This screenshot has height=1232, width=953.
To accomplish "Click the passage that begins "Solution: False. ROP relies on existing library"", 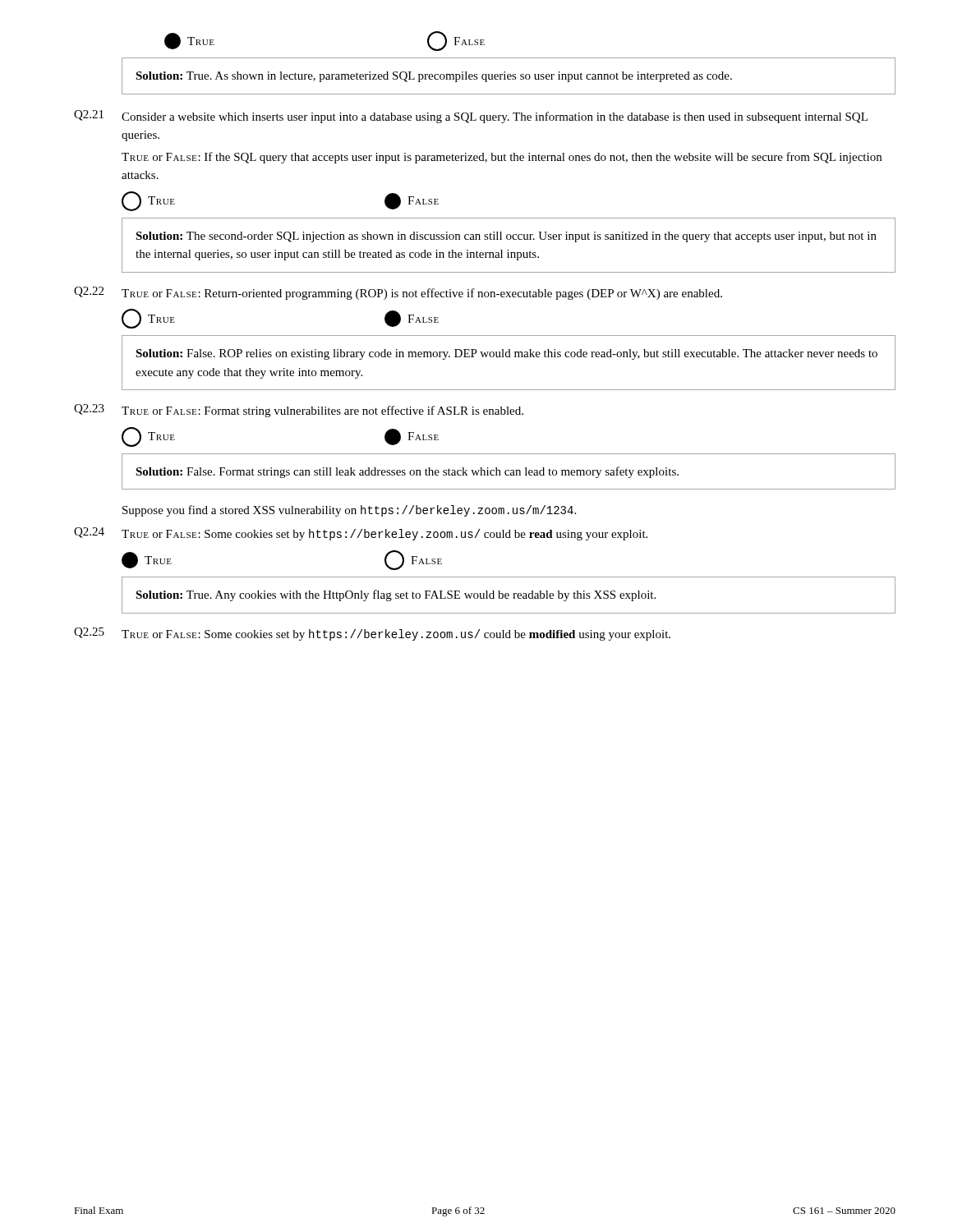I will (x=509, y=363).
